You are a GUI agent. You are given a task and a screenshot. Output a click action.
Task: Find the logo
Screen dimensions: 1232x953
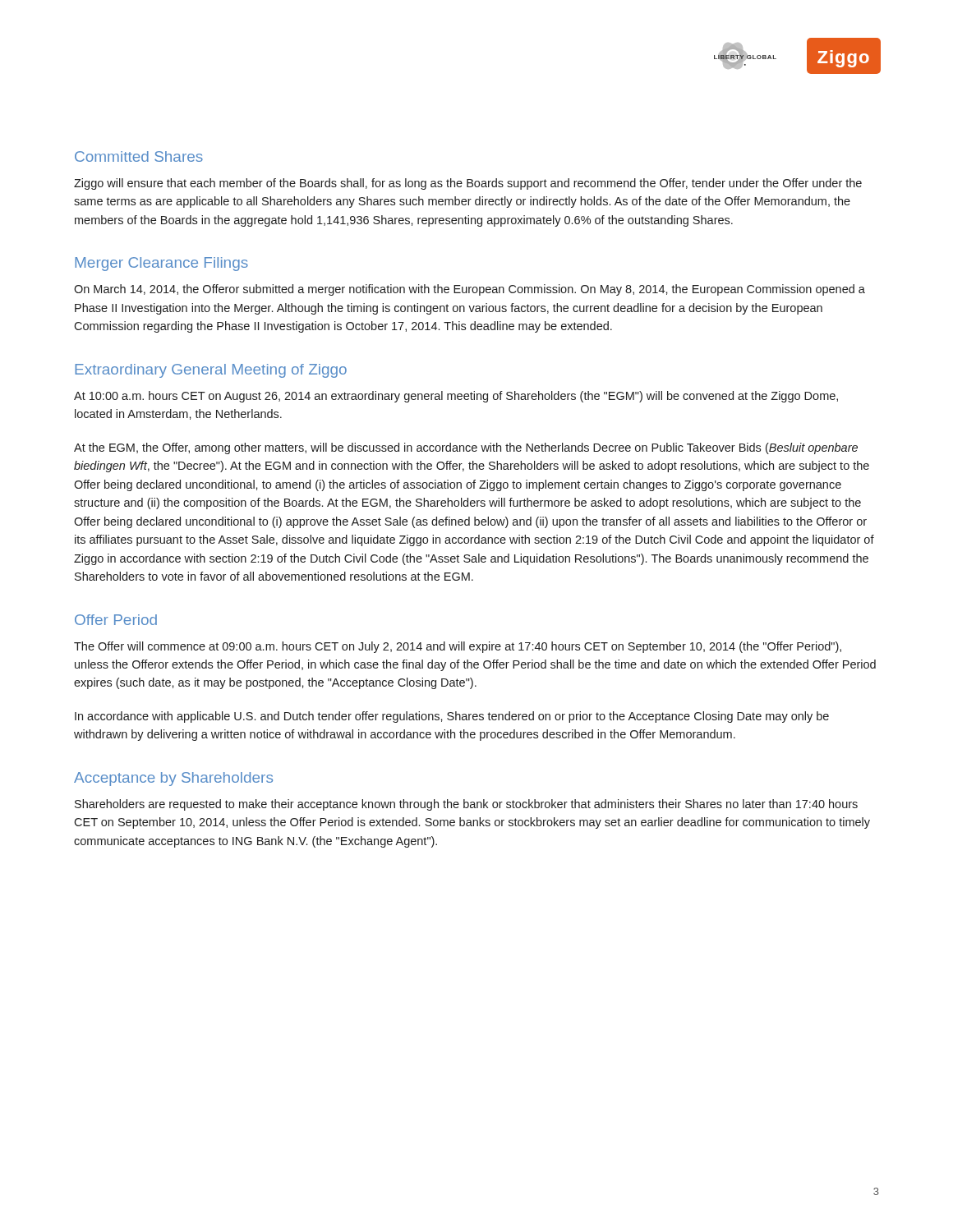[790, 56]
